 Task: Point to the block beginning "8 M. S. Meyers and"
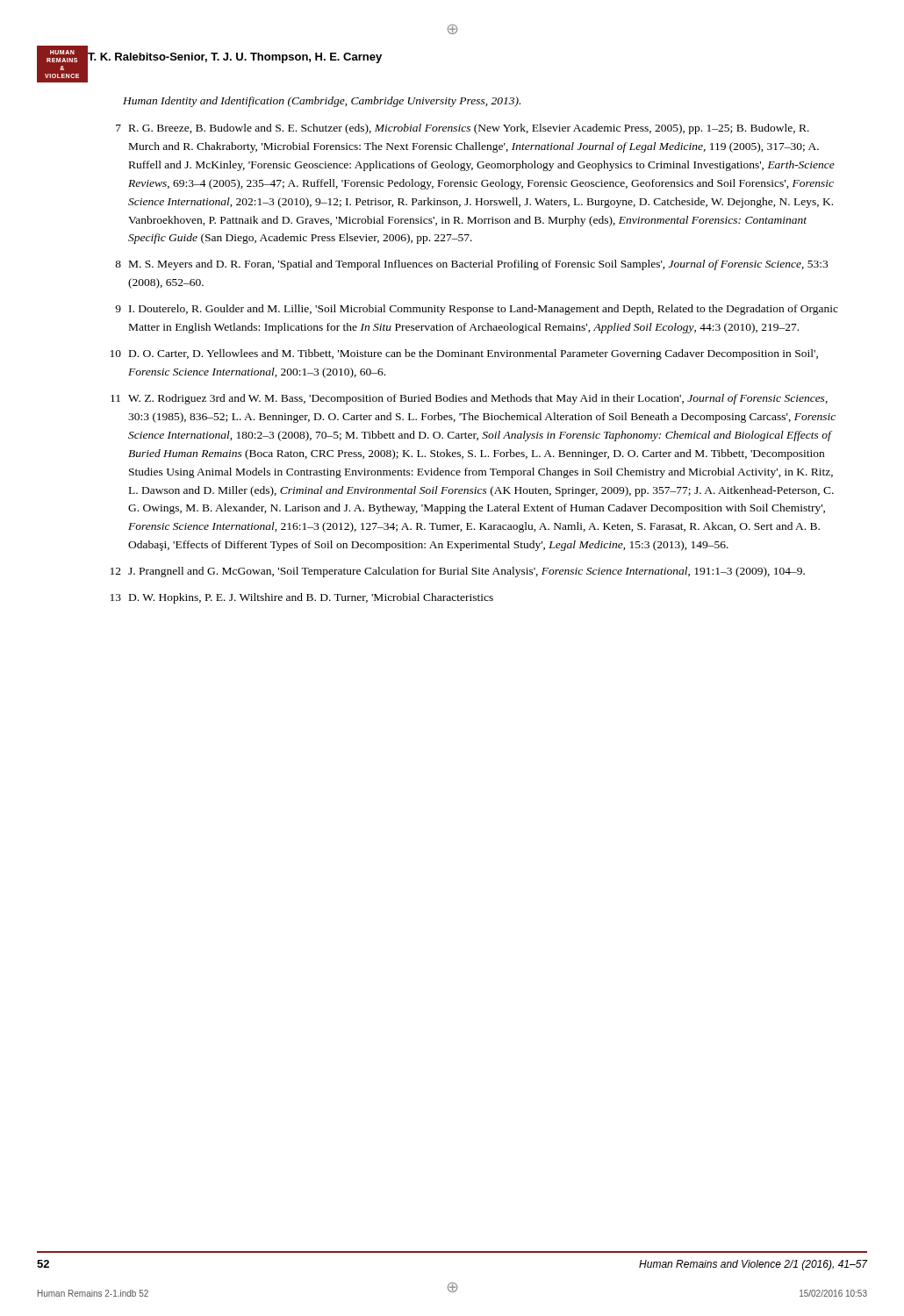click(x=465, y=274)
